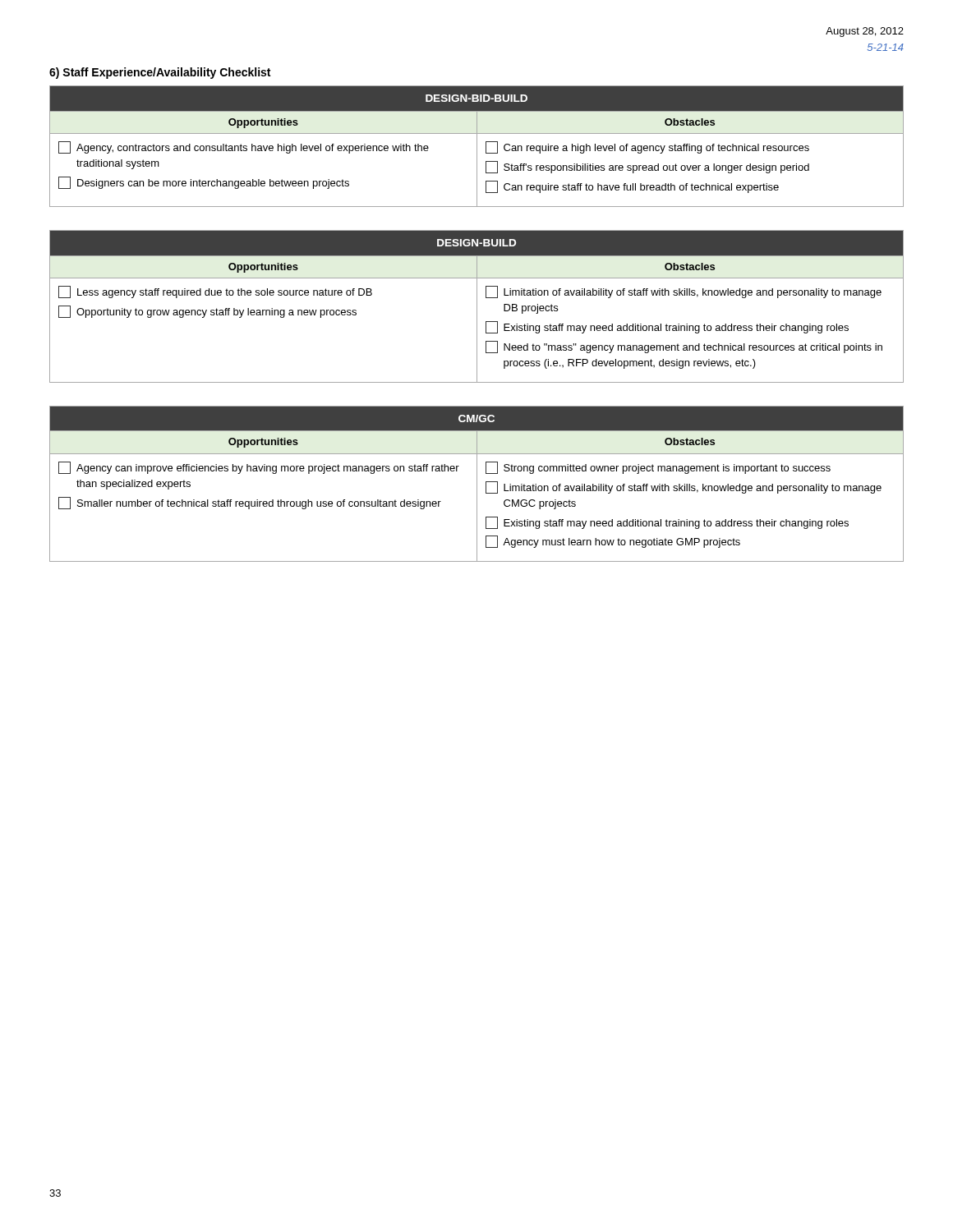Find the table that mentions "Agency, contractors and"
The width and height of the screenshot is (953, 1232).
point(476,146)
